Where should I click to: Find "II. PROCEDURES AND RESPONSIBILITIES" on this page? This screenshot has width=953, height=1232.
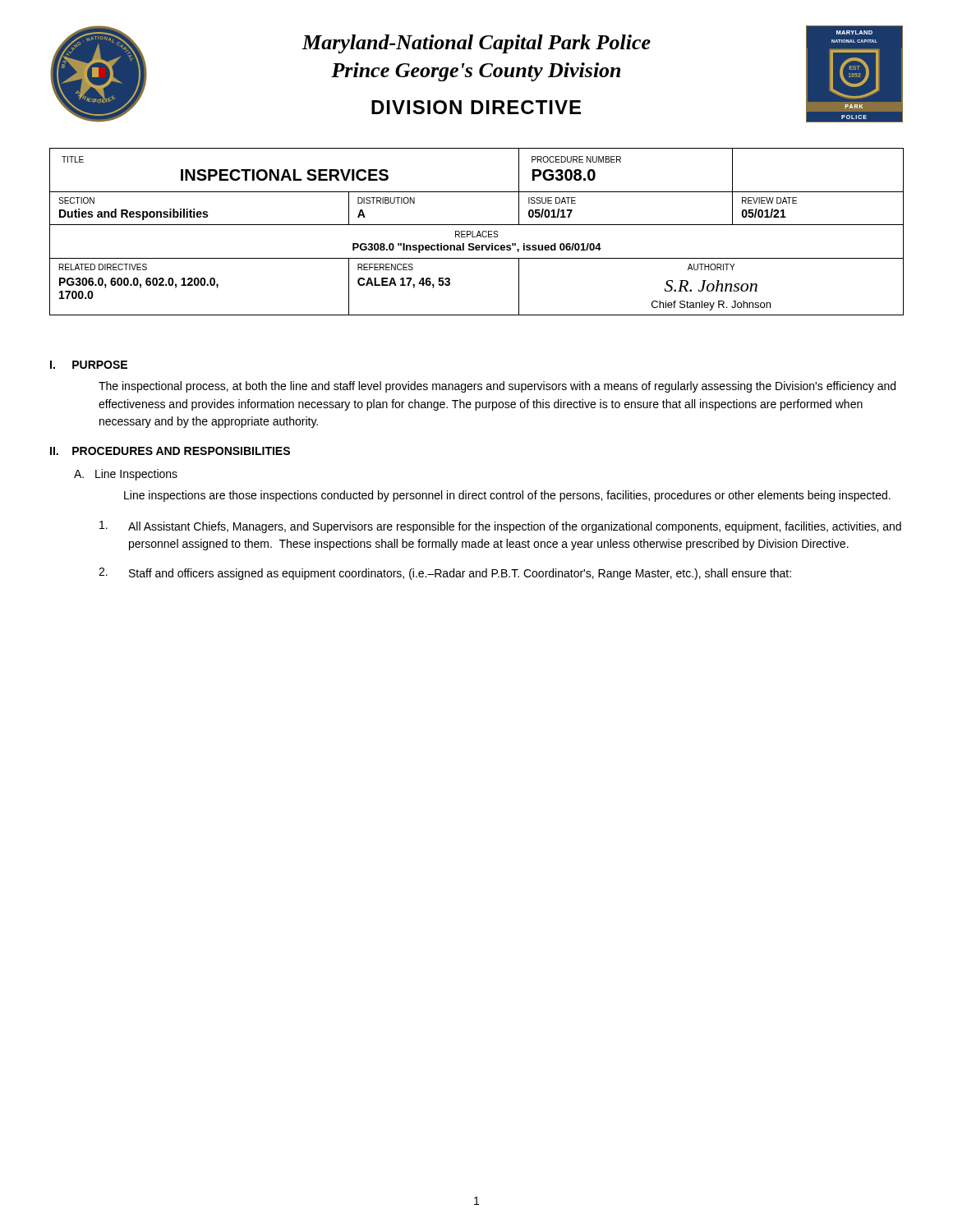[x=170, y=451]
